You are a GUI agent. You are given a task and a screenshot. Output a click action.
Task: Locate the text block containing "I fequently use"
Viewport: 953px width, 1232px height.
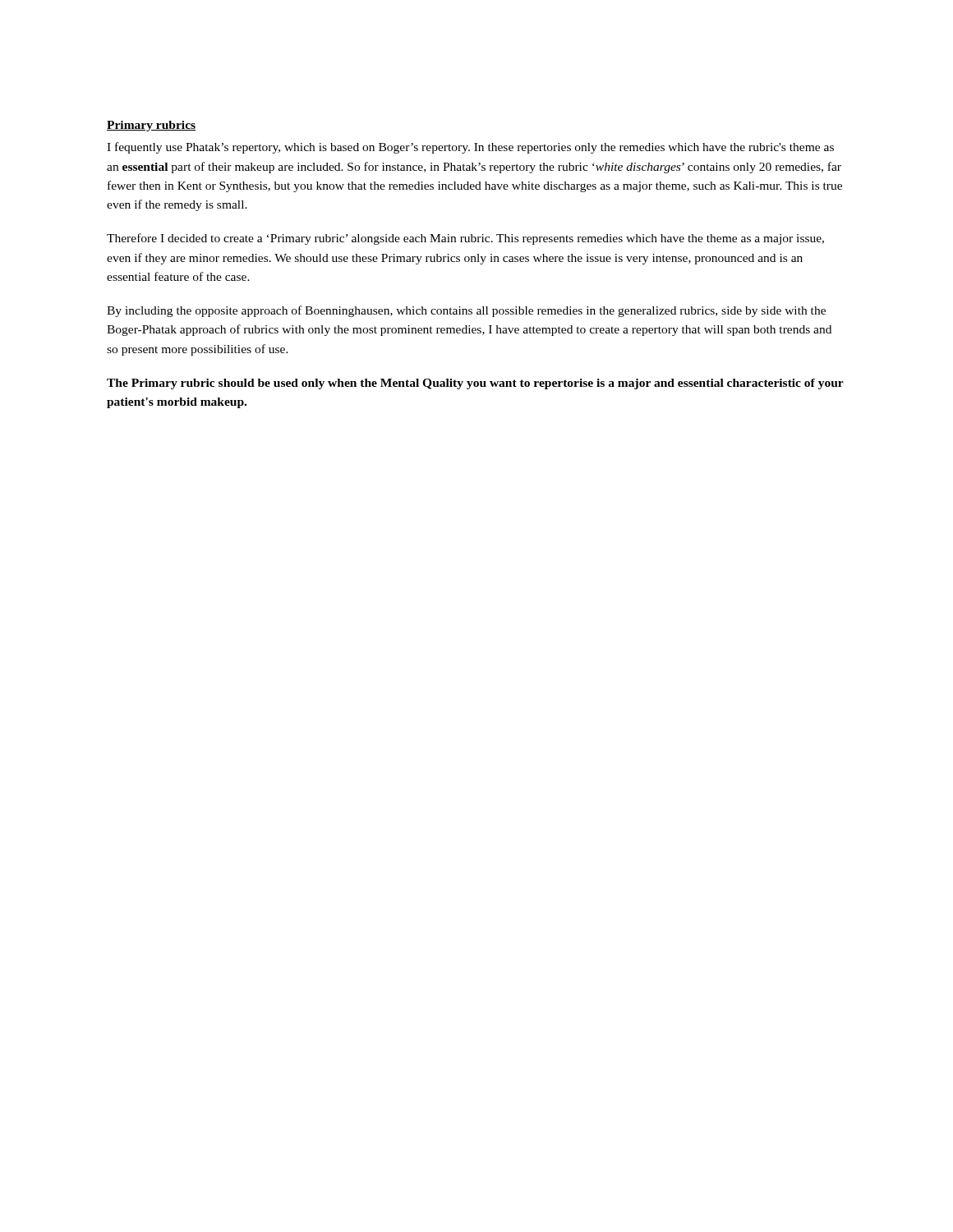(x=475, y=175)
